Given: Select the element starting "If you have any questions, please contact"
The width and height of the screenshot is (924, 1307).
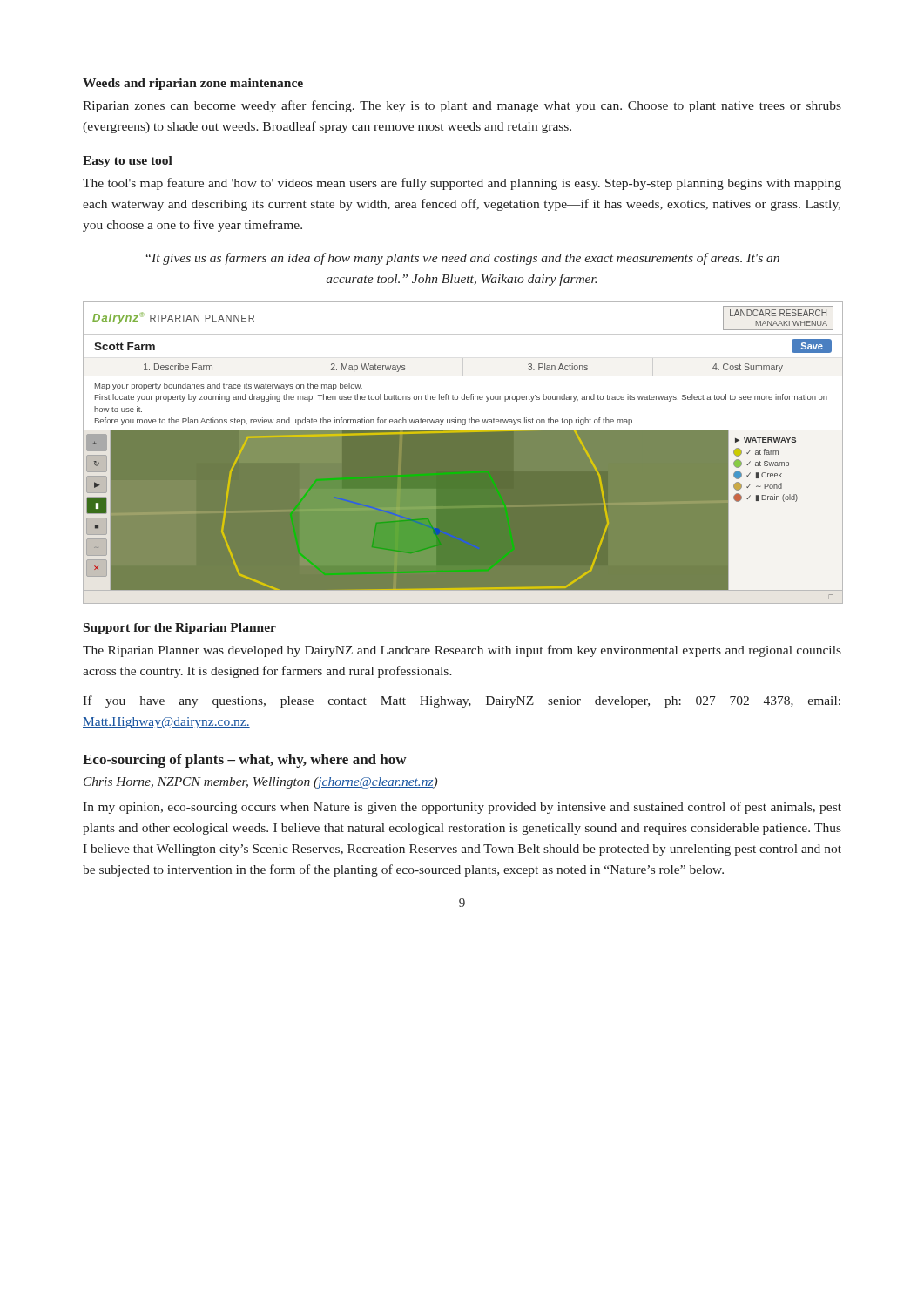Looking at the screenshot, I should (x=462, y=711).
